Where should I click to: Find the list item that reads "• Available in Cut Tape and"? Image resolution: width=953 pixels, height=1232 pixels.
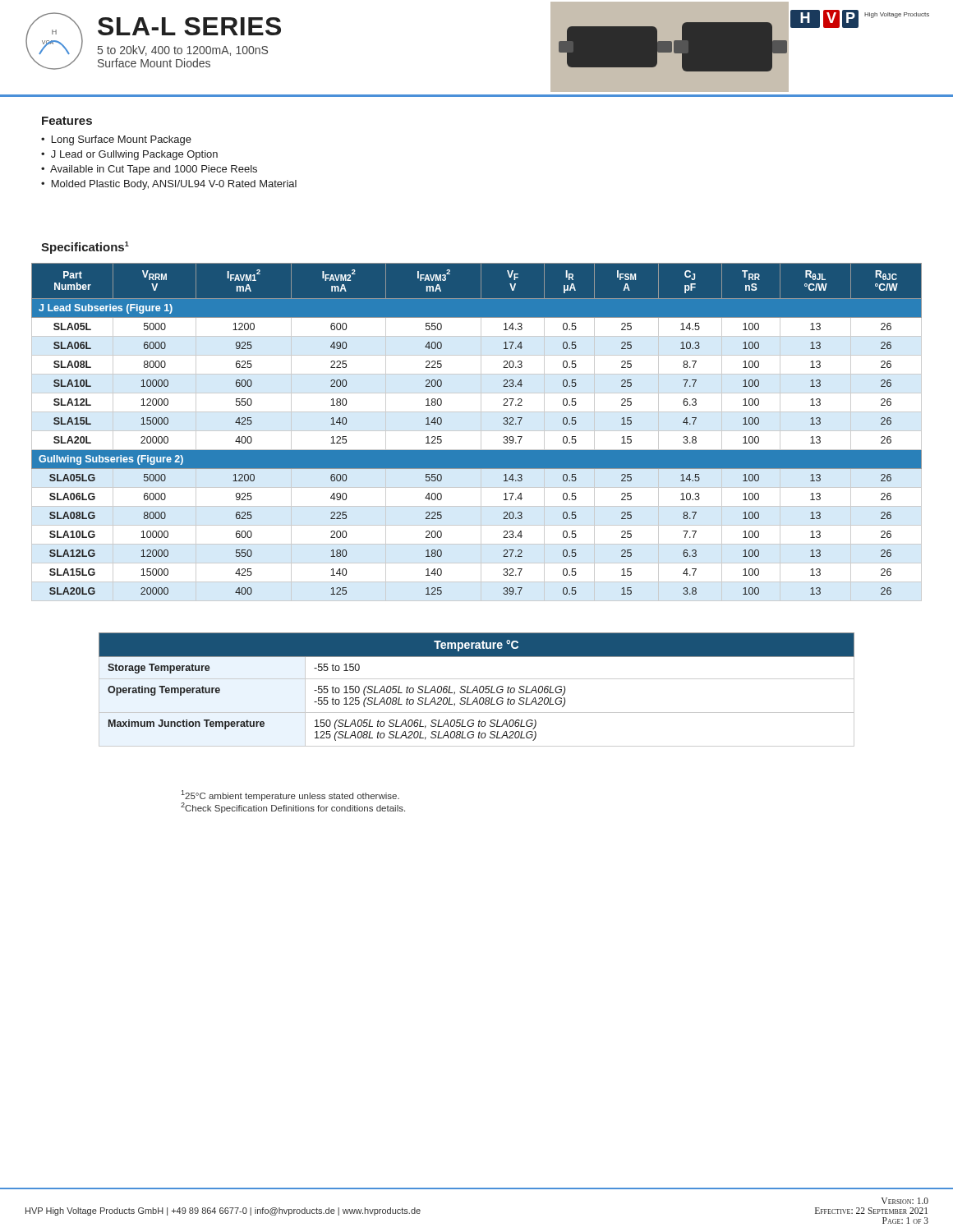pos(149,169)
